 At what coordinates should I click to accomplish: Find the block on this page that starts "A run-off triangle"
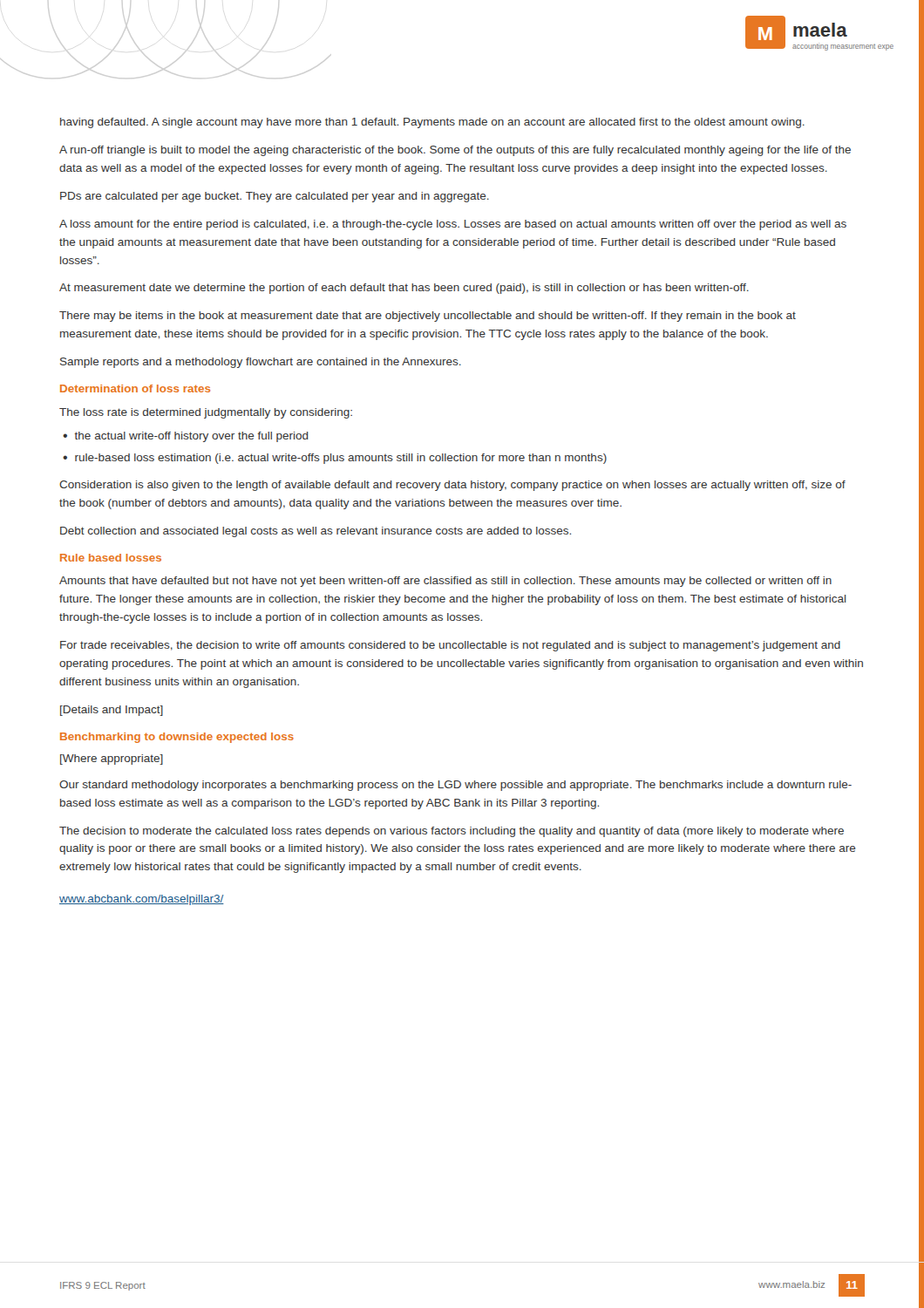click(455, 159)
